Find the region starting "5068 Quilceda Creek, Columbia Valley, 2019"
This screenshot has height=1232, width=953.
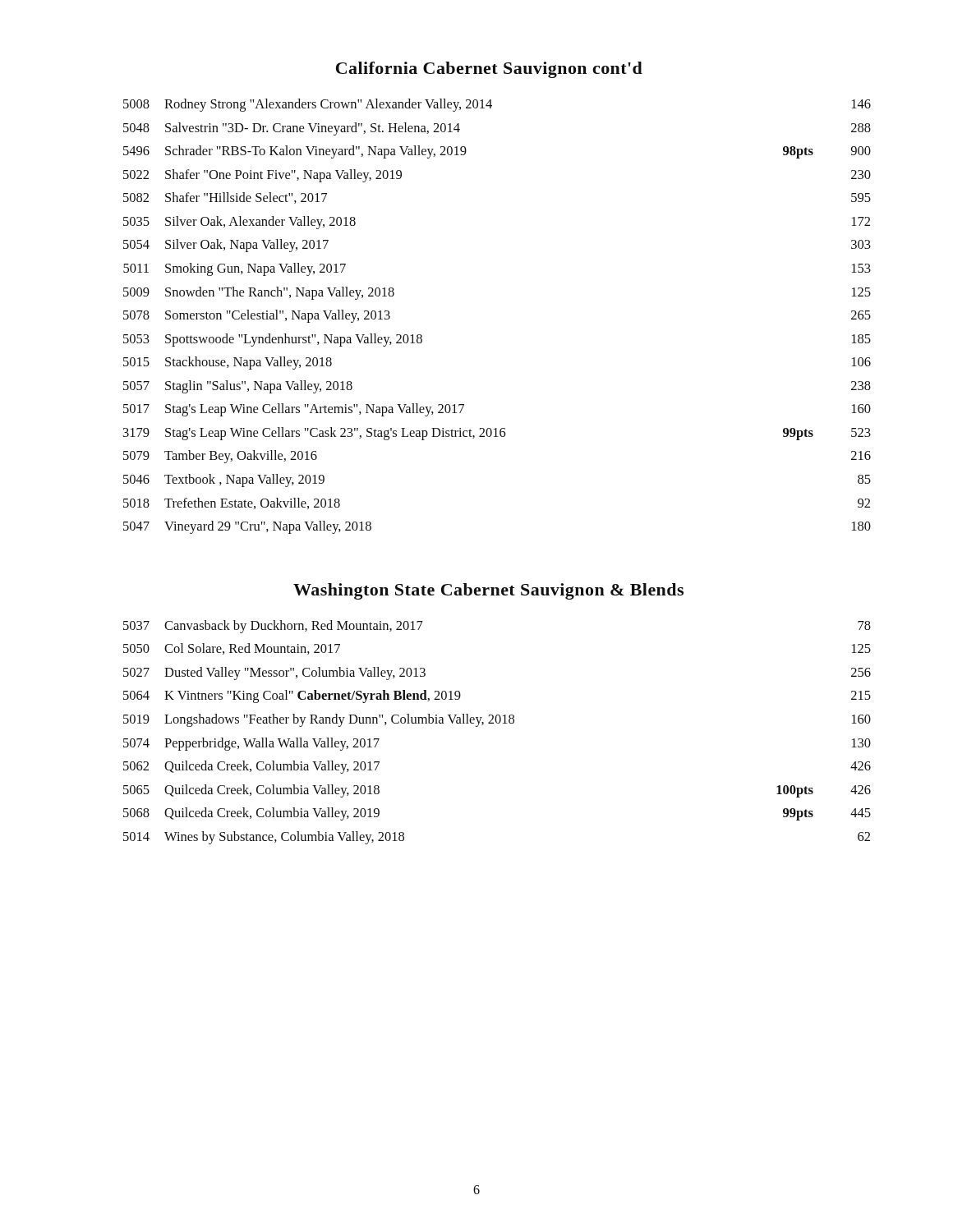pos(131,814)
